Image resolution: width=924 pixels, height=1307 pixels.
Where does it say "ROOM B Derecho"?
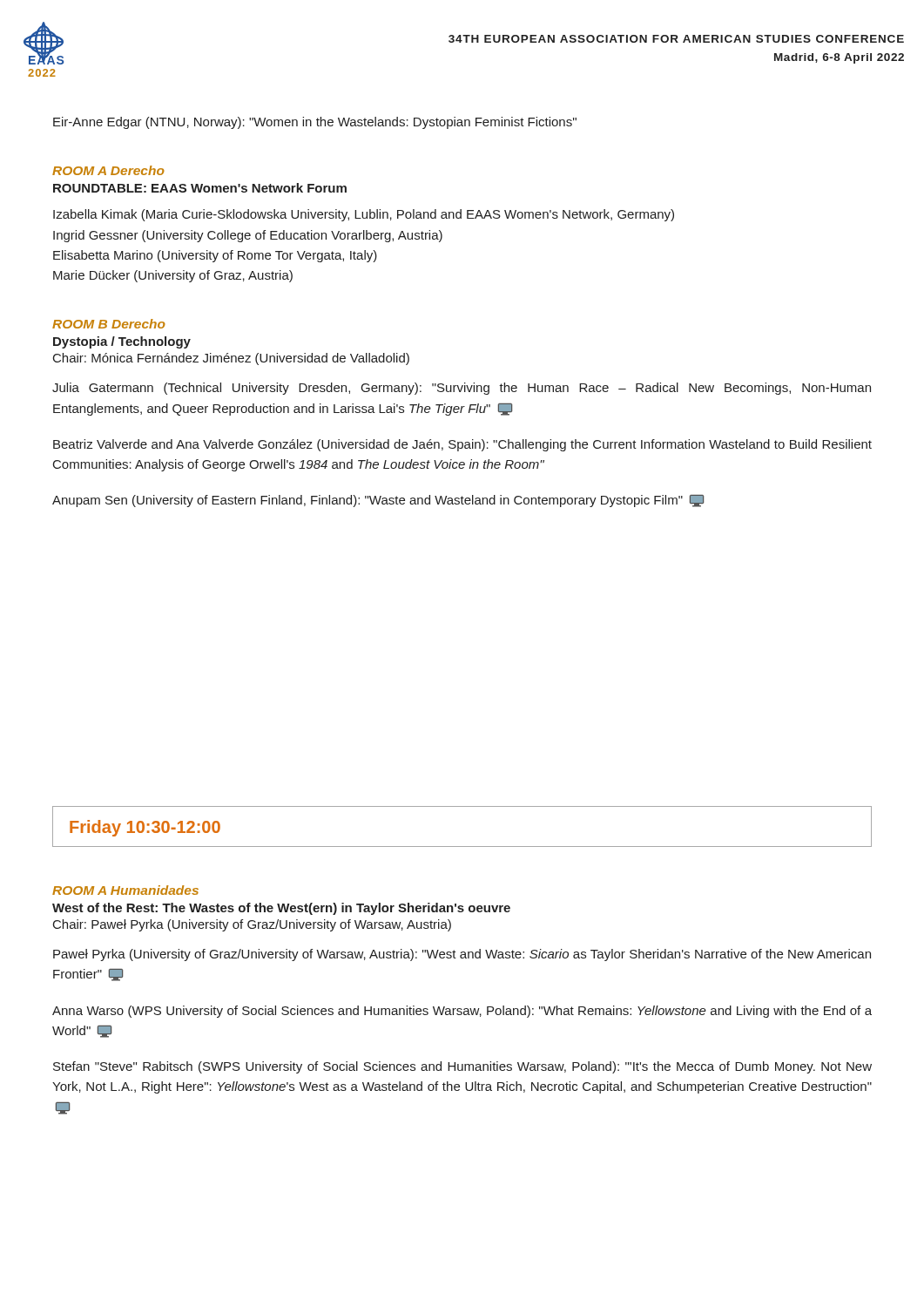(109, 324)
